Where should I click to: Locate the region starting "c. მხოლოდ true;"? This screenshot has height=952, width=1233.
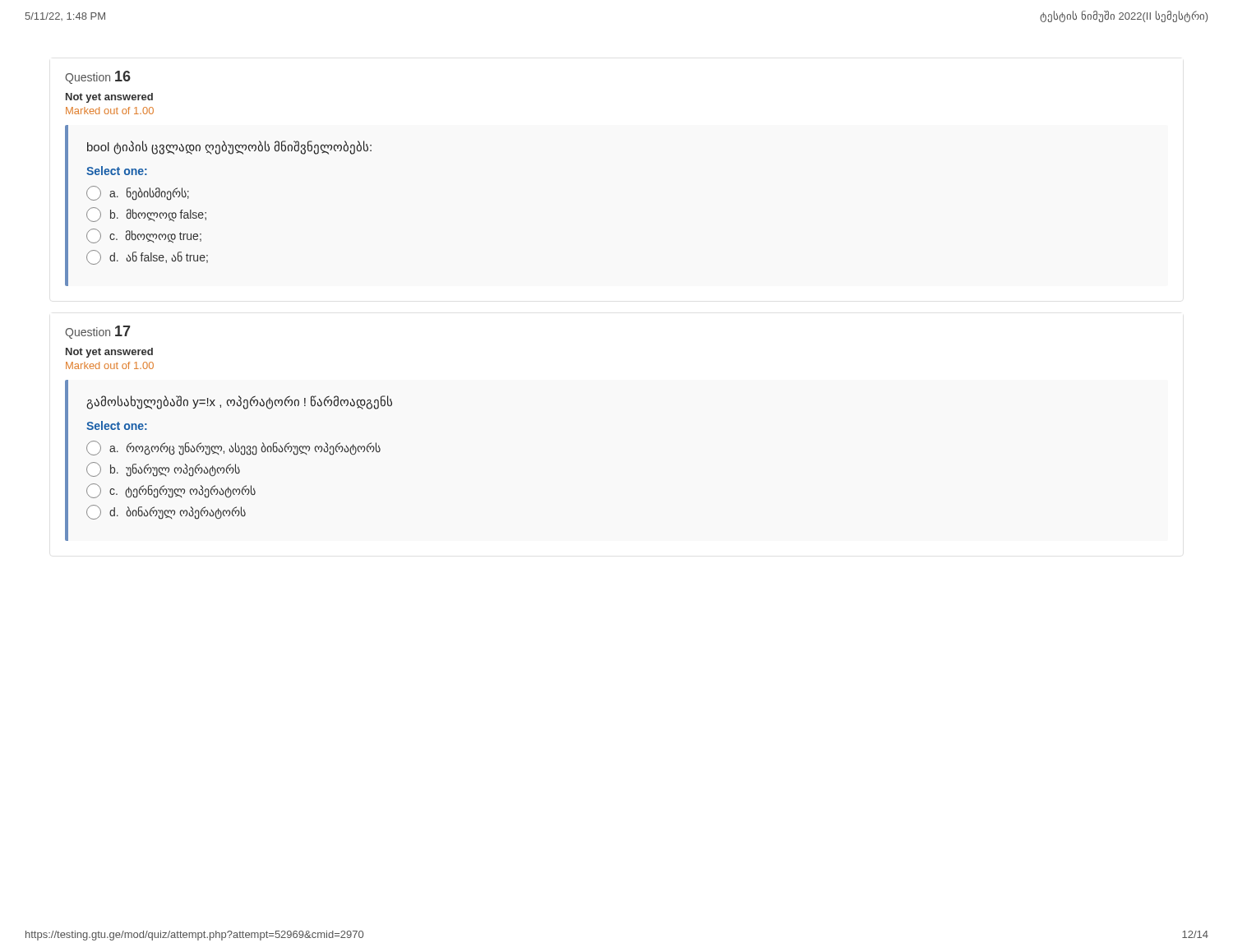click(x=144, y=236)
